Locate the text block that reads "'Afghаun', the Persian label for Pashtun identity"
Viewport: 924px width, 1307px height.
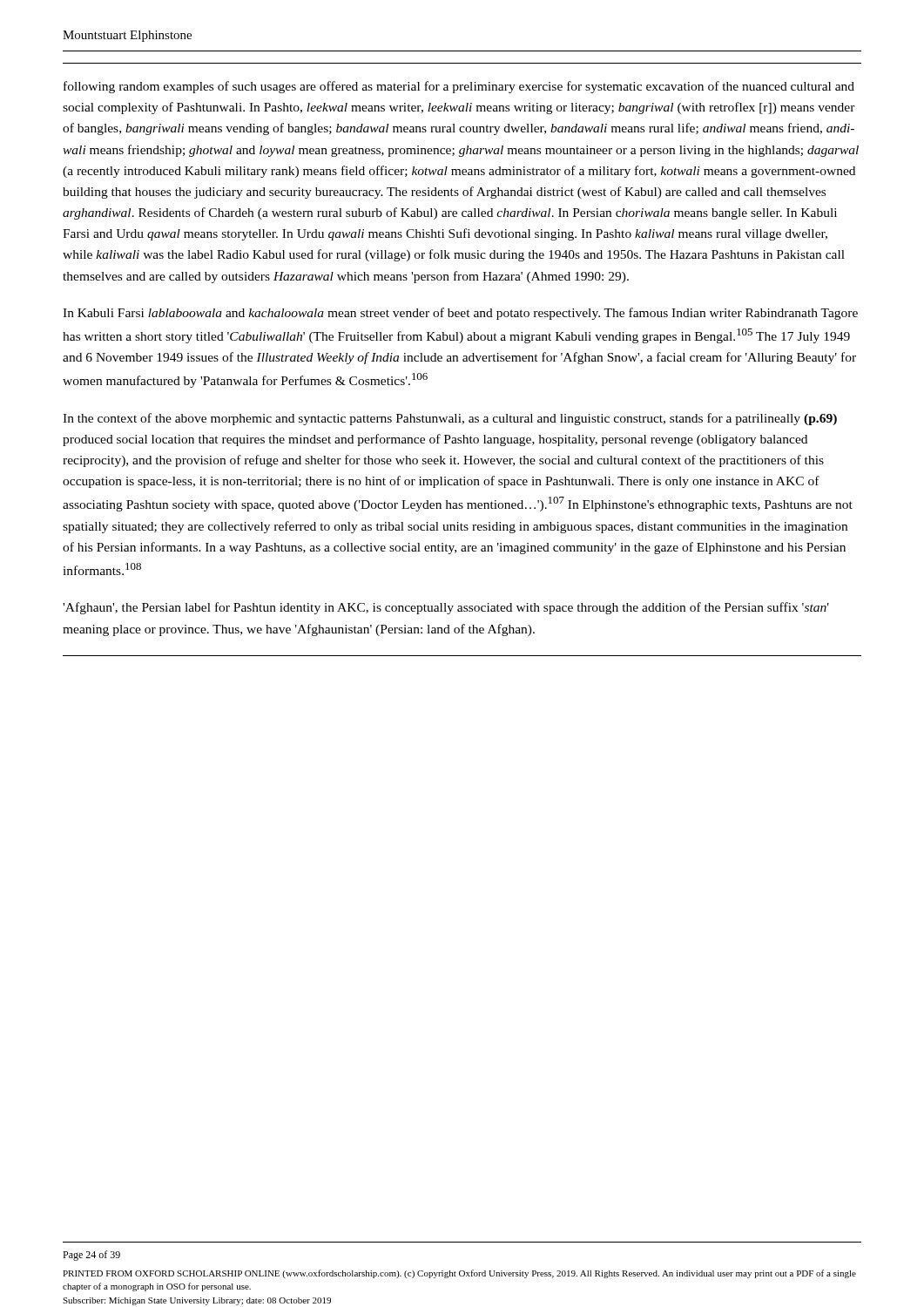click(446, 618)
